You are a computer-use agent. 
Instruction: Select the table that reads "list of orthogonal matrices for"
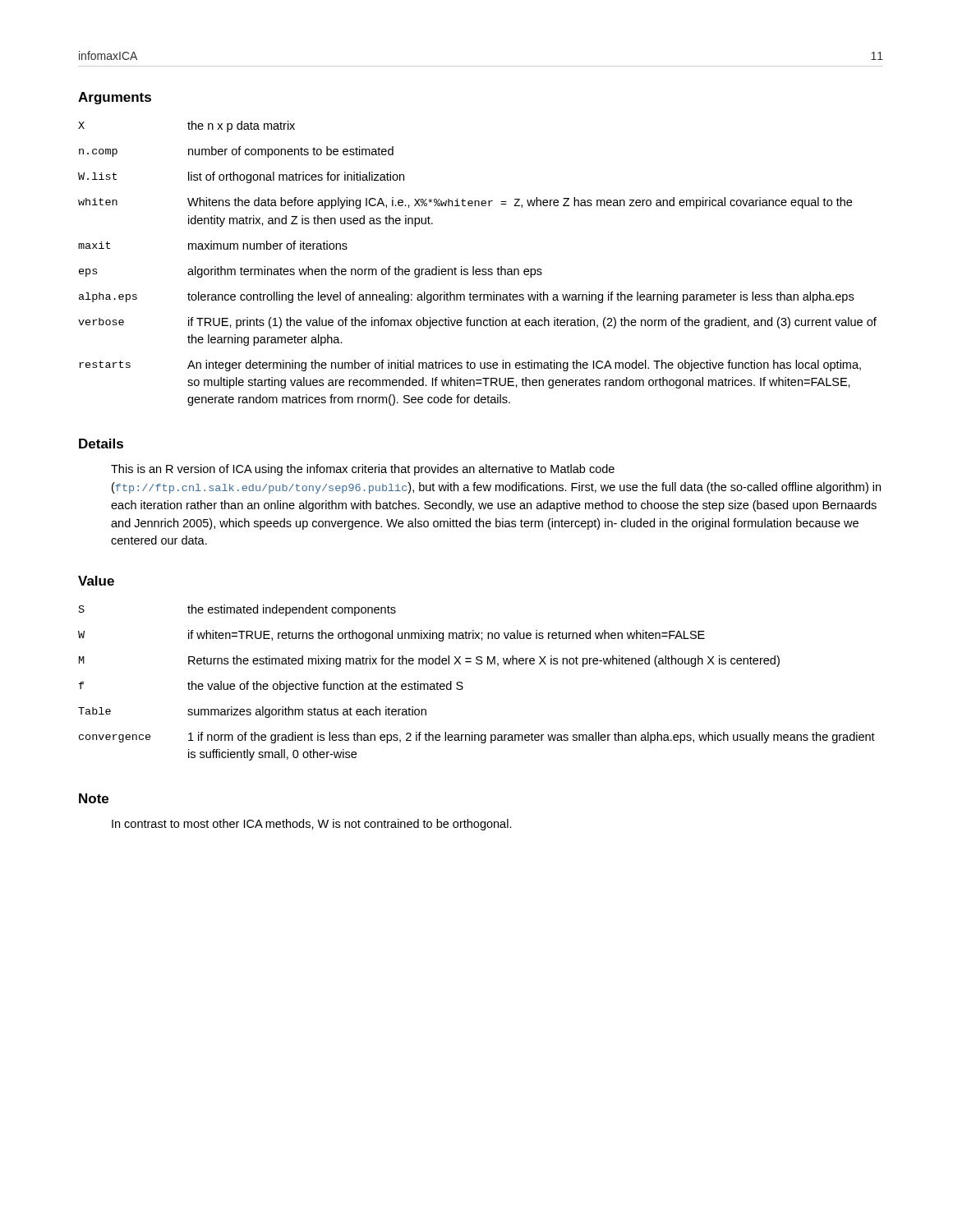[x=481, y=264]
